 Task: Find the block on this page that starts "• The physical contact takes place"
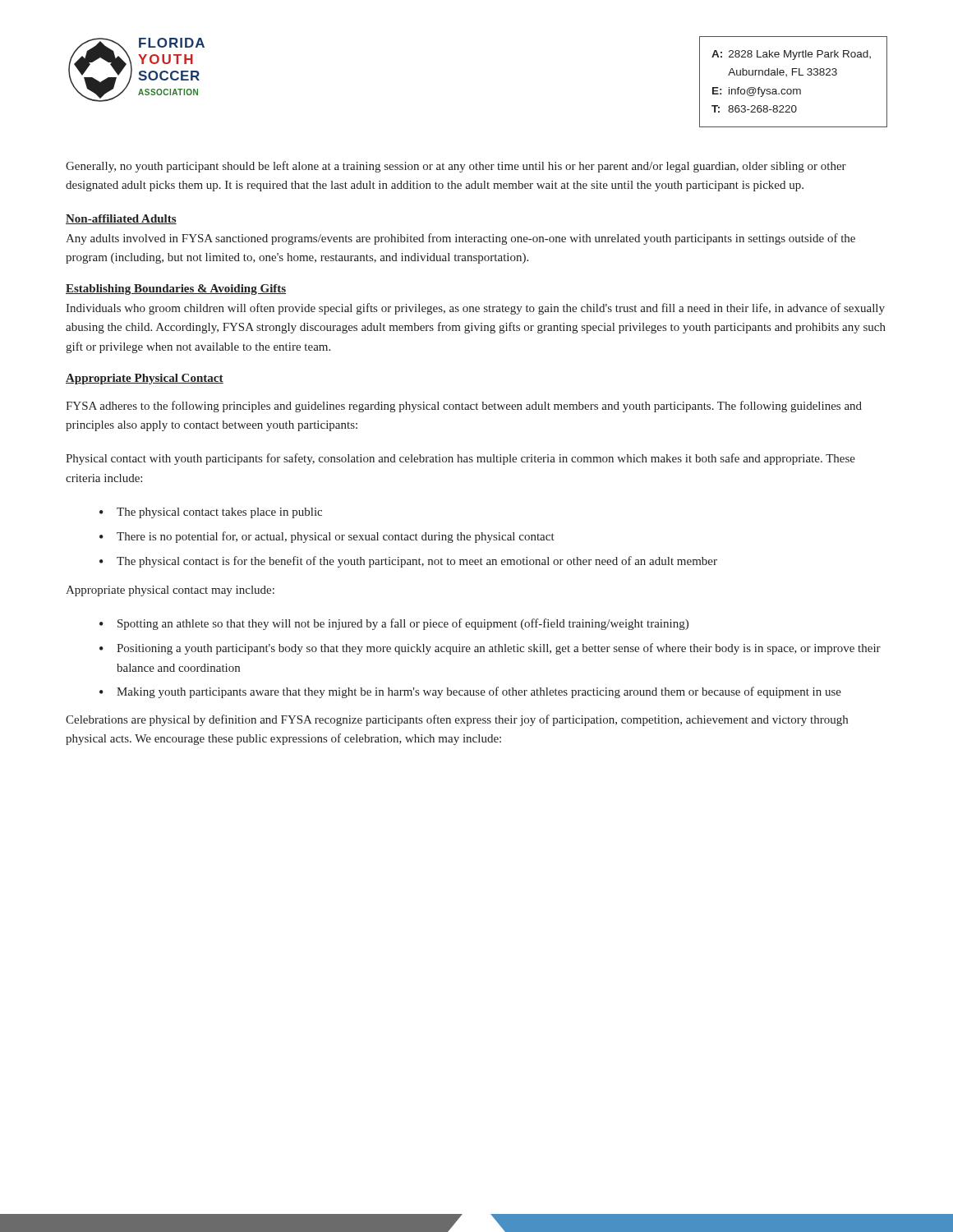click(x=211, y=513)
